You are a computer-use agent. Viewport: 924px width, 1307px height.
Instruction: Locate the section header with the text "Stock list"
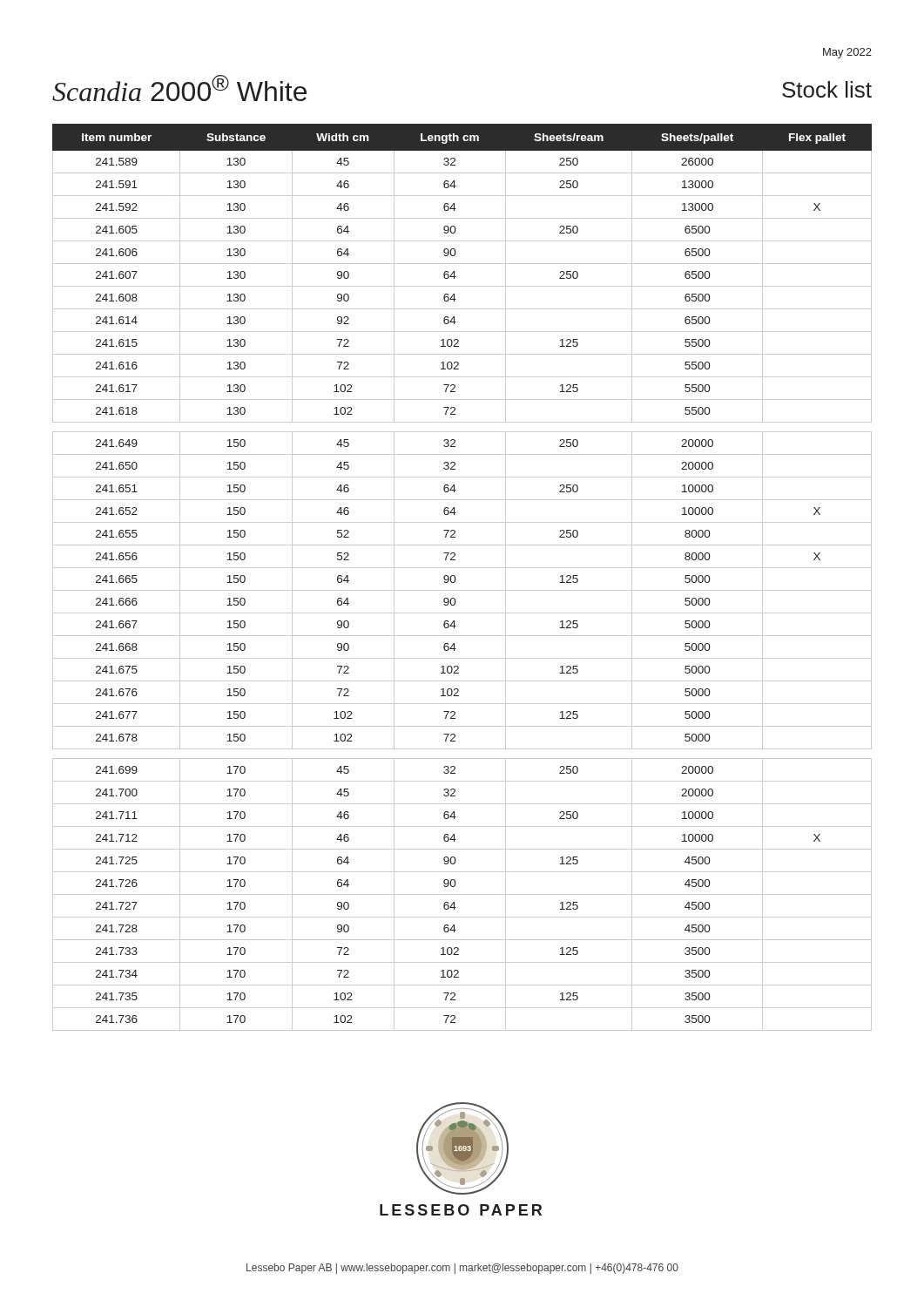tap(826, 90)
